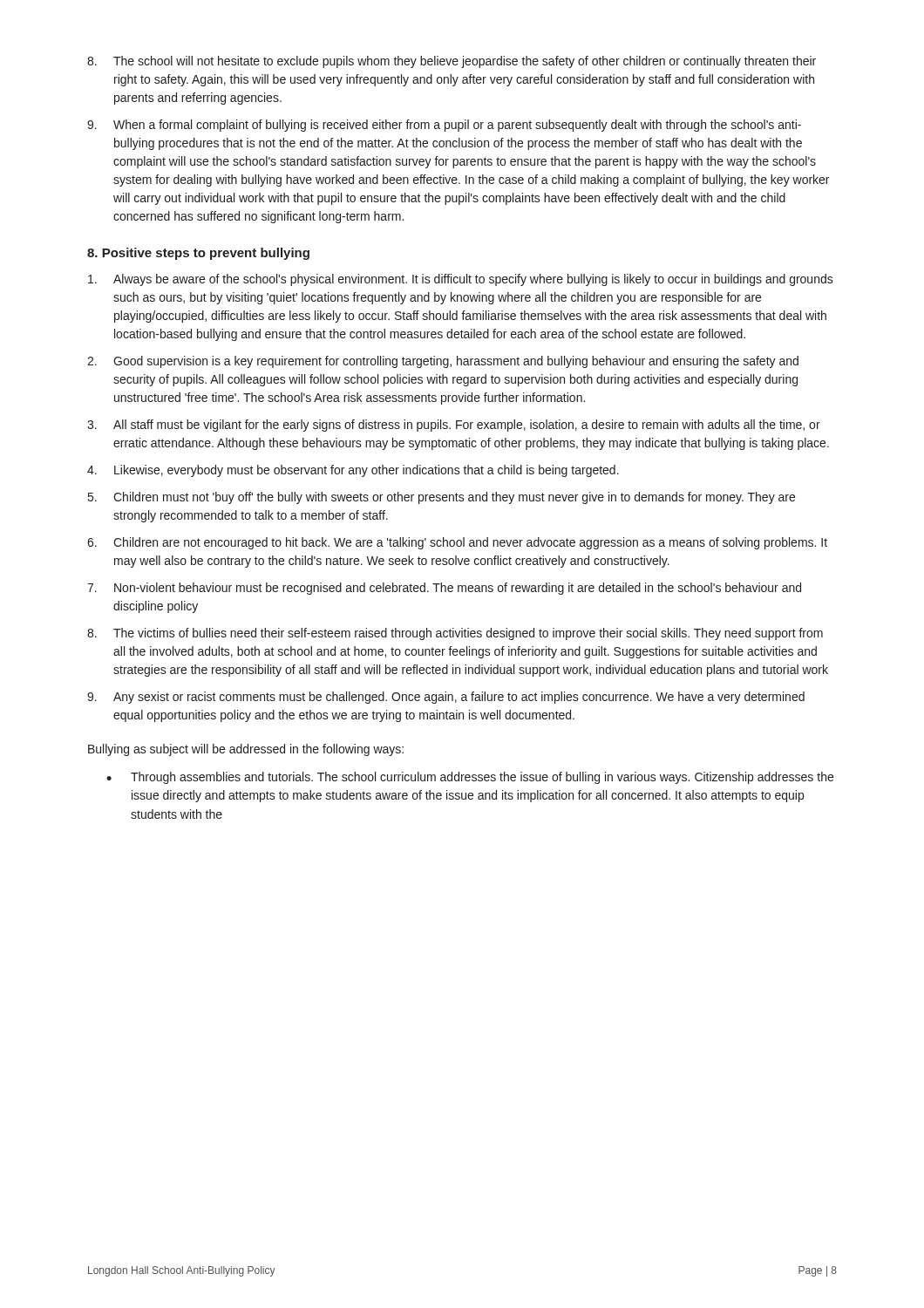
Task: Find the block on this page that starts "8. The school will not hesitate to"
Action: click(462, 80)
